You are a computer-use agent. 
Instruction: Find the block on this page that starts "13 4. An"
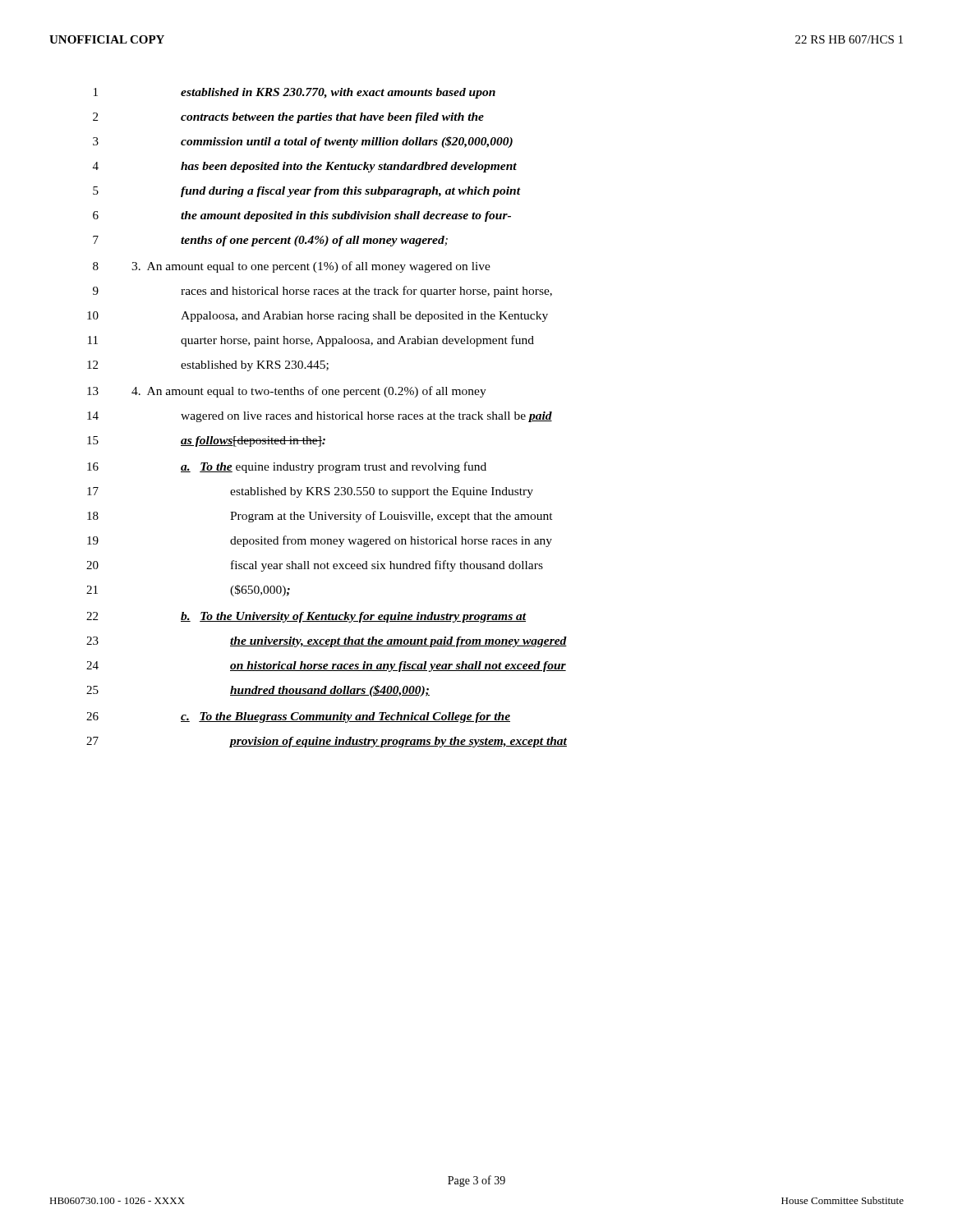(x=476, y=391)
